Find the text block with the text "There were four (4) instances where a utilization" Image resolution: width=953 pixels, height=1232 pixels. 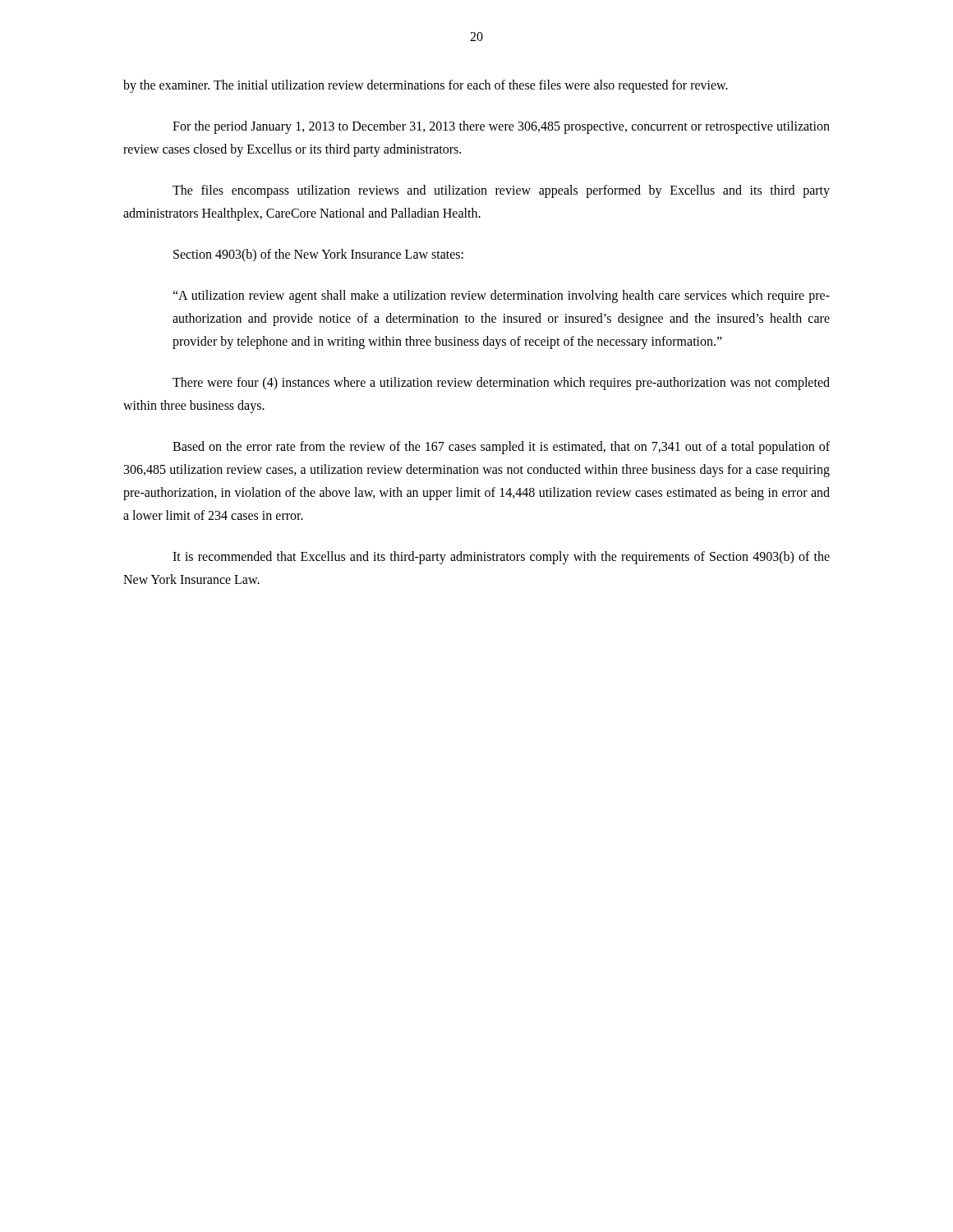476,394
